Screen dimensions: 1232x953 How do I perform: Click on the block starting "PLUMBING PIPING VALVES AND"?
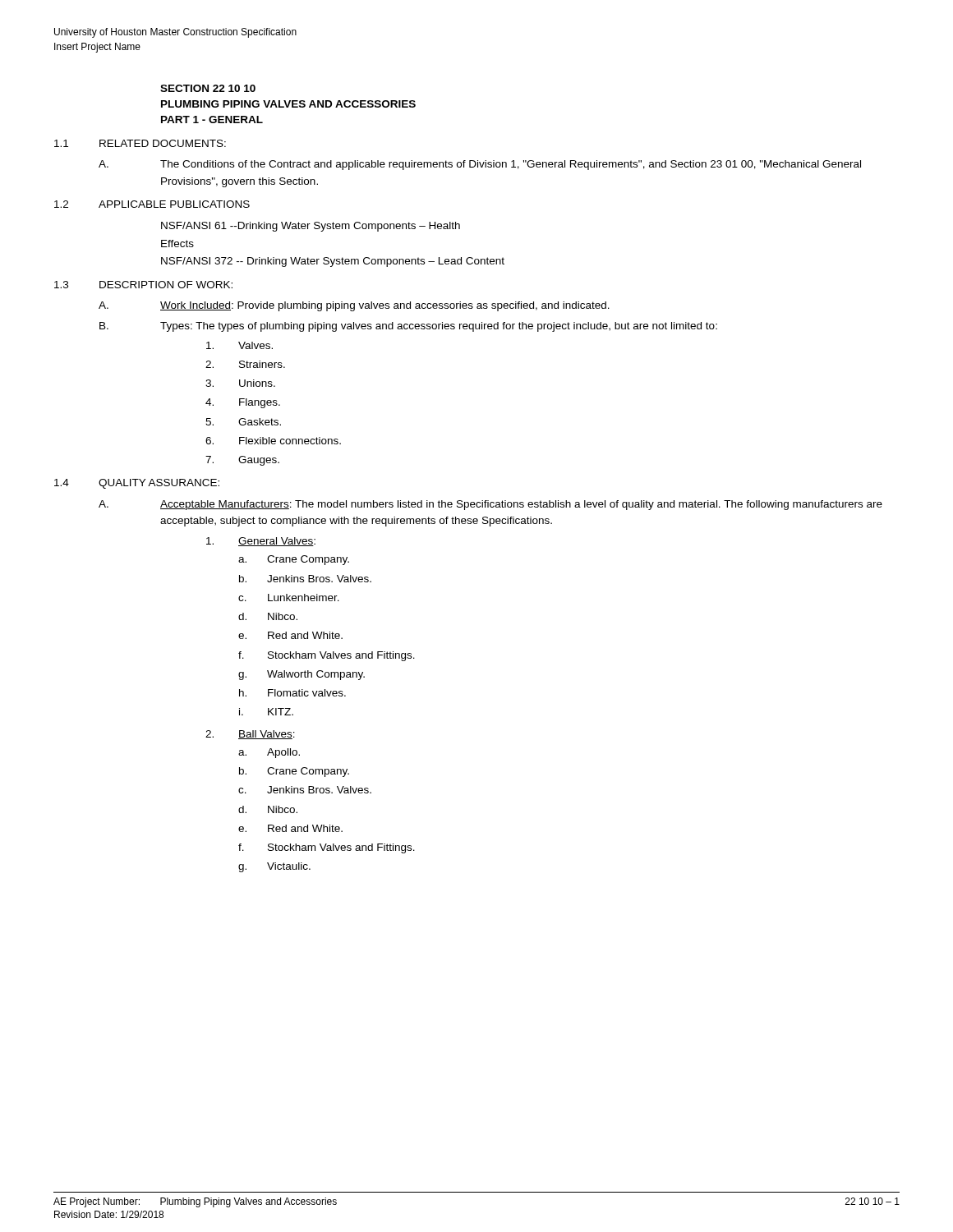point(288,104)
